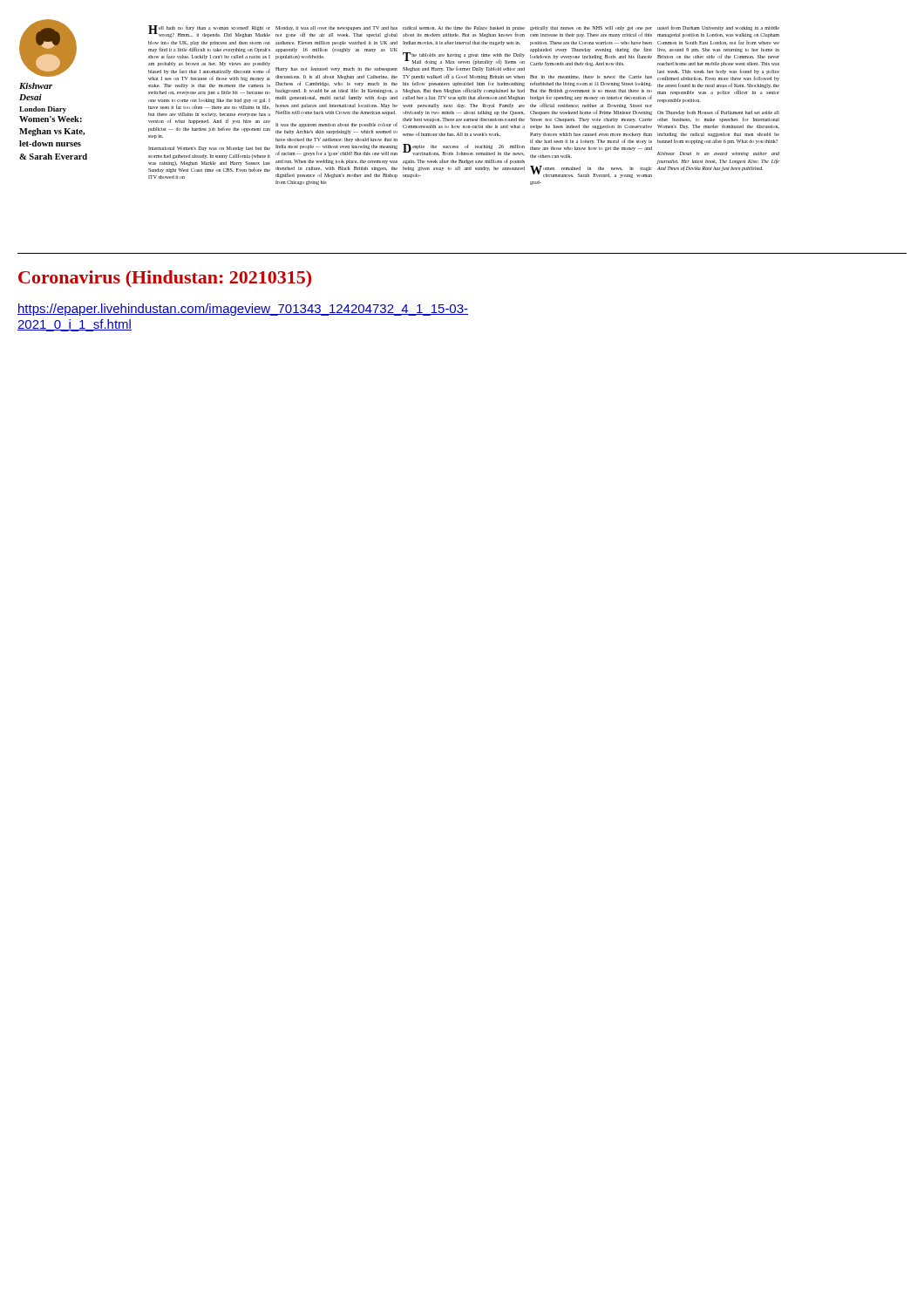Select the text block that says "getically that nurses on"
Viewport: 924px width, 1308px height.
[x=591, y=105]
